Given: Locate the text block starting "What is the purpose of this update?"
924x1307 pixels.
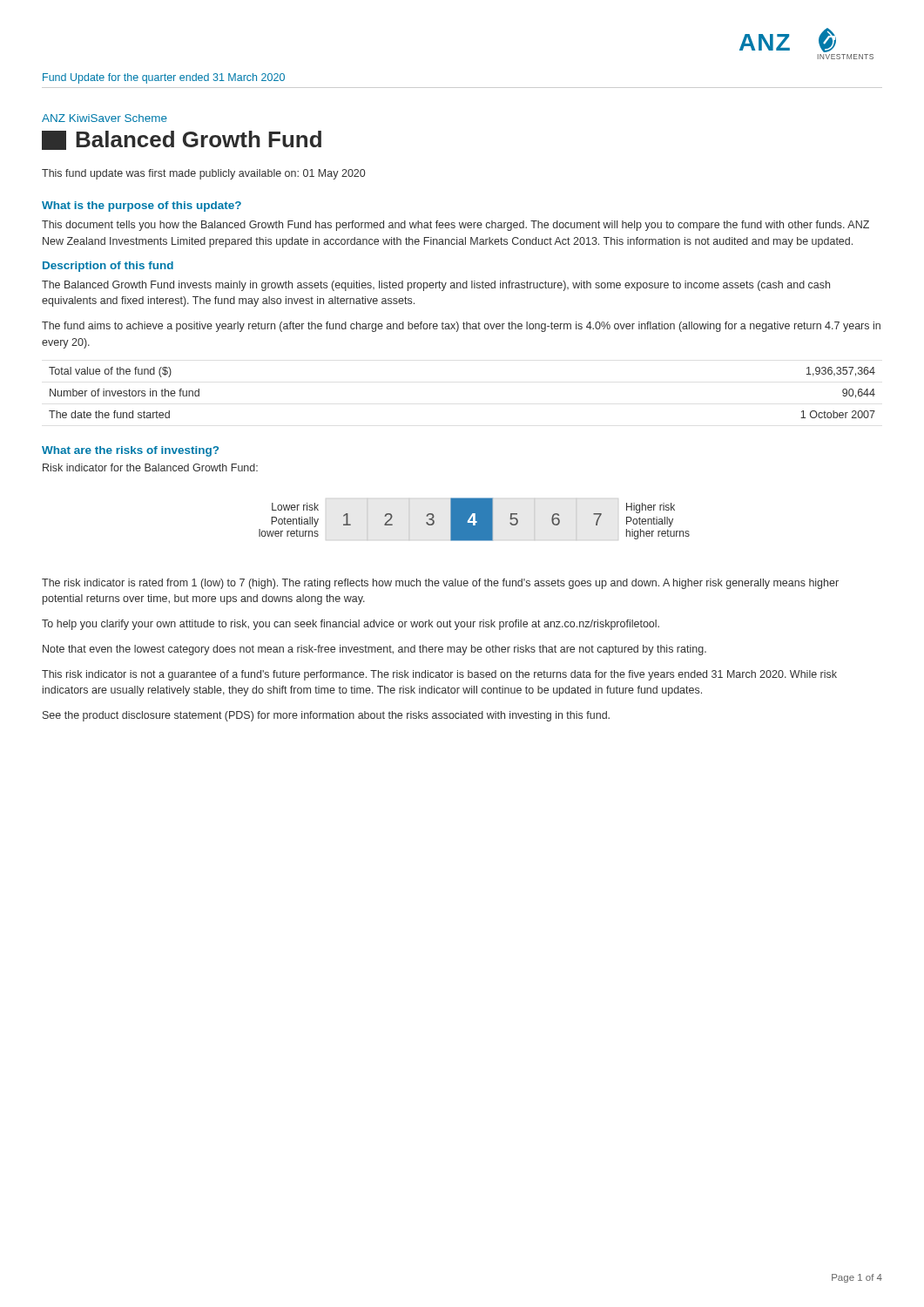Looking at the screenshot, I should point(142,205).
